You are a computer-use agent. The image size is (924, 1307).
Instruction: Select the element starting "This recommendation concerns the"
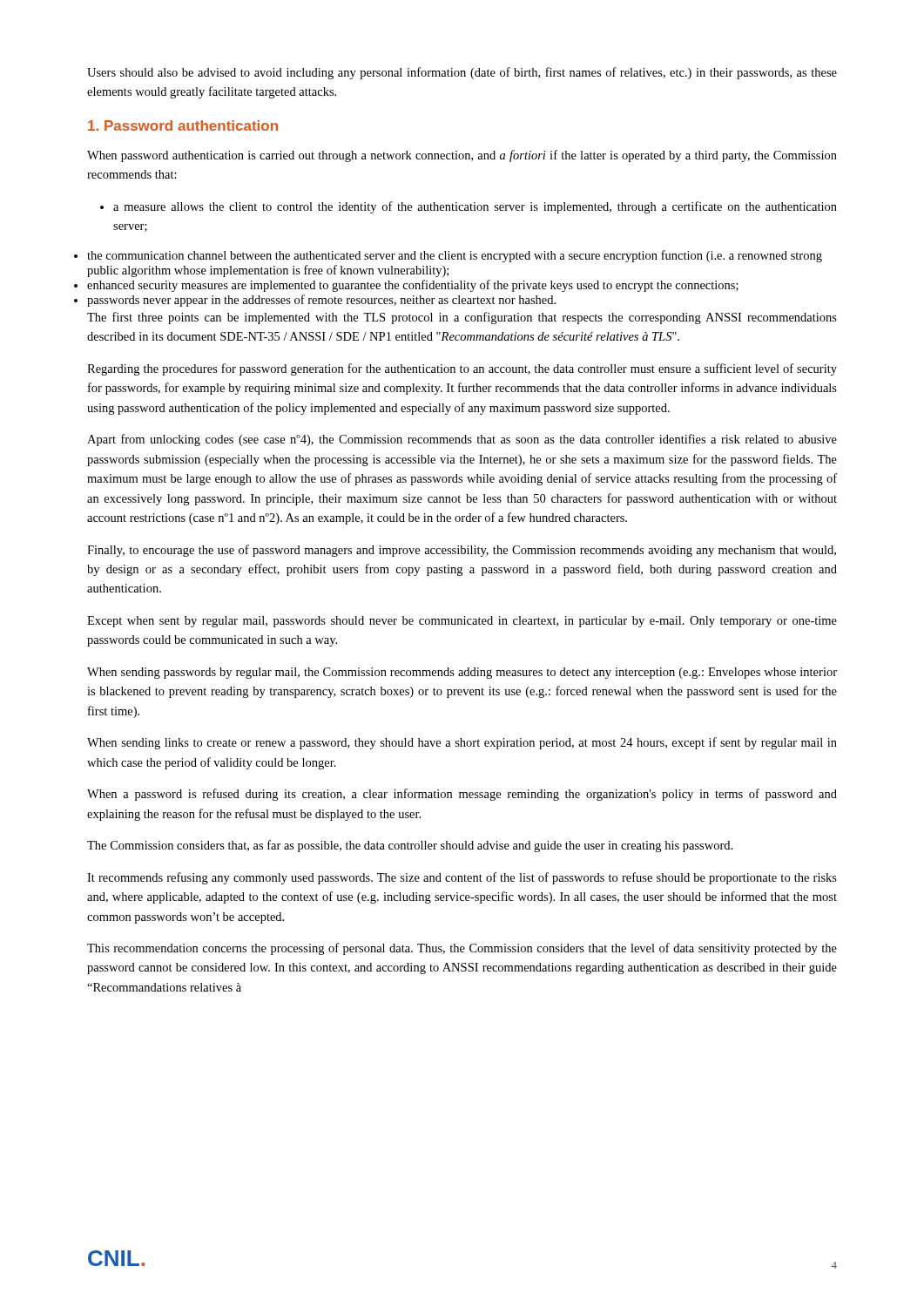462,968
